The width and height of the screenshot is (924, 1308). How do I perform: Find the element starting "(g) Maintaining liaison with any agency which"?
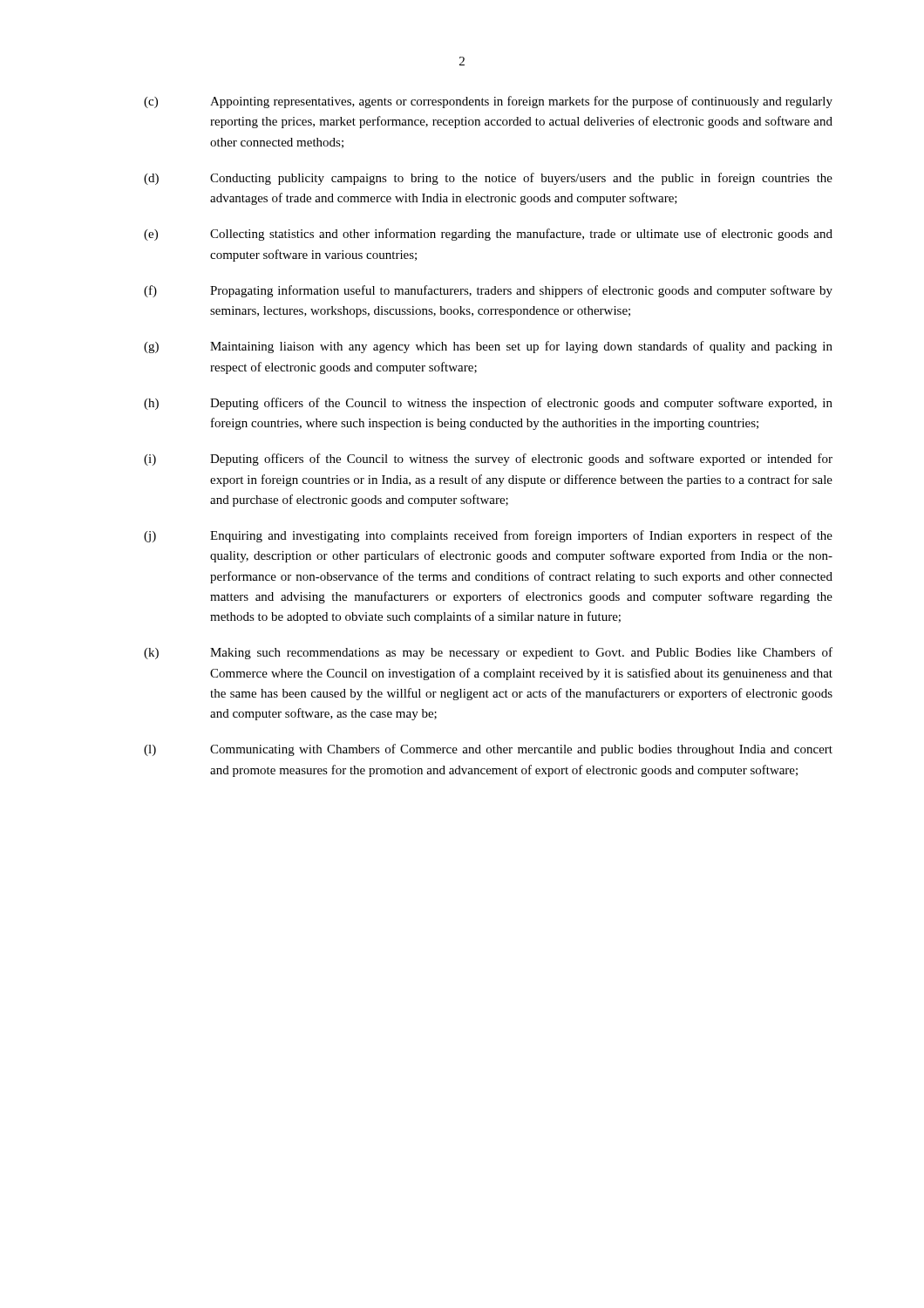tap(488, 357)
